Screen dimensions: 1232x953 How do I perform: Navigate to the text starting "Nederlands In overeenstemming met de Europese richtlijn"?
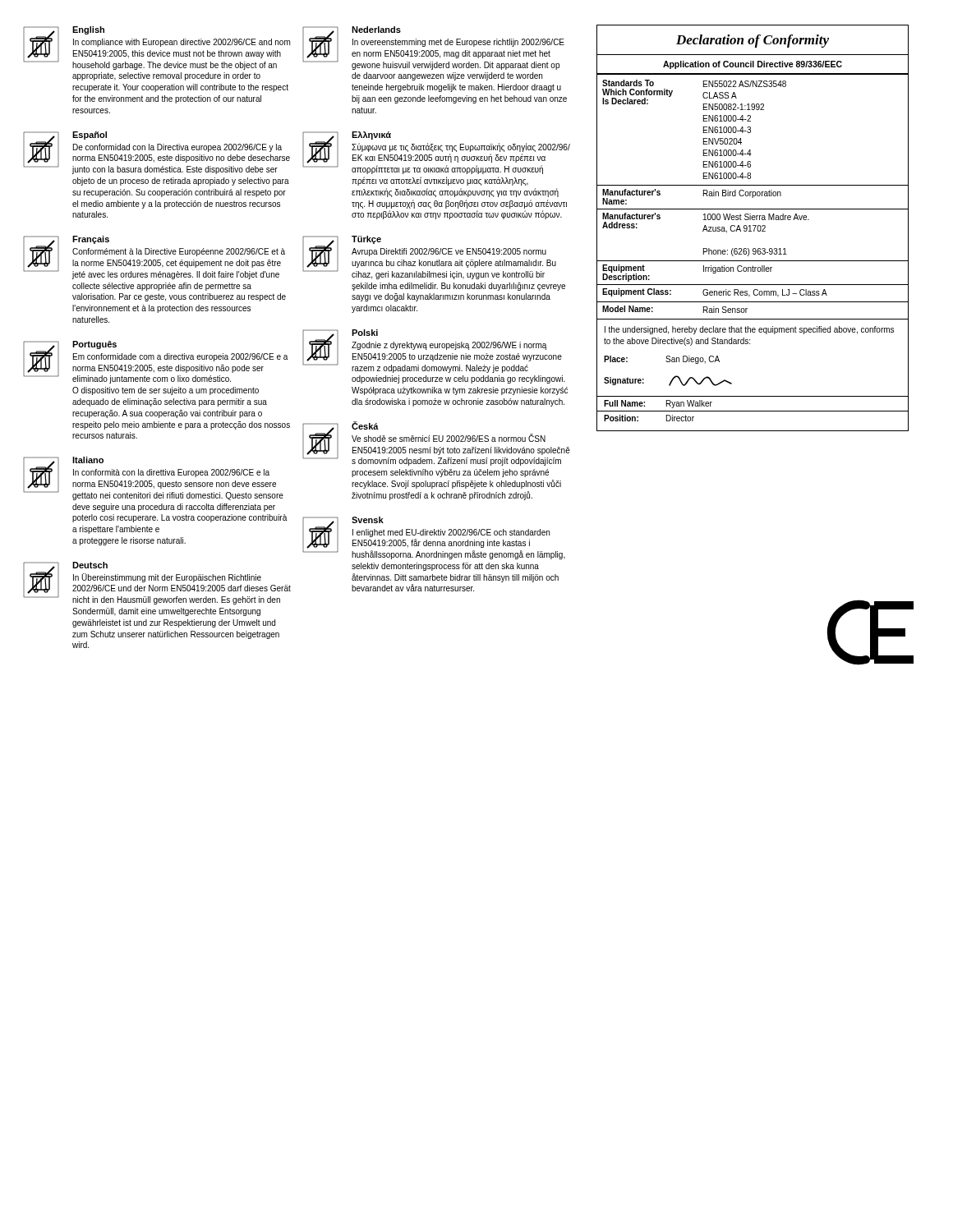tap(461, 70)
